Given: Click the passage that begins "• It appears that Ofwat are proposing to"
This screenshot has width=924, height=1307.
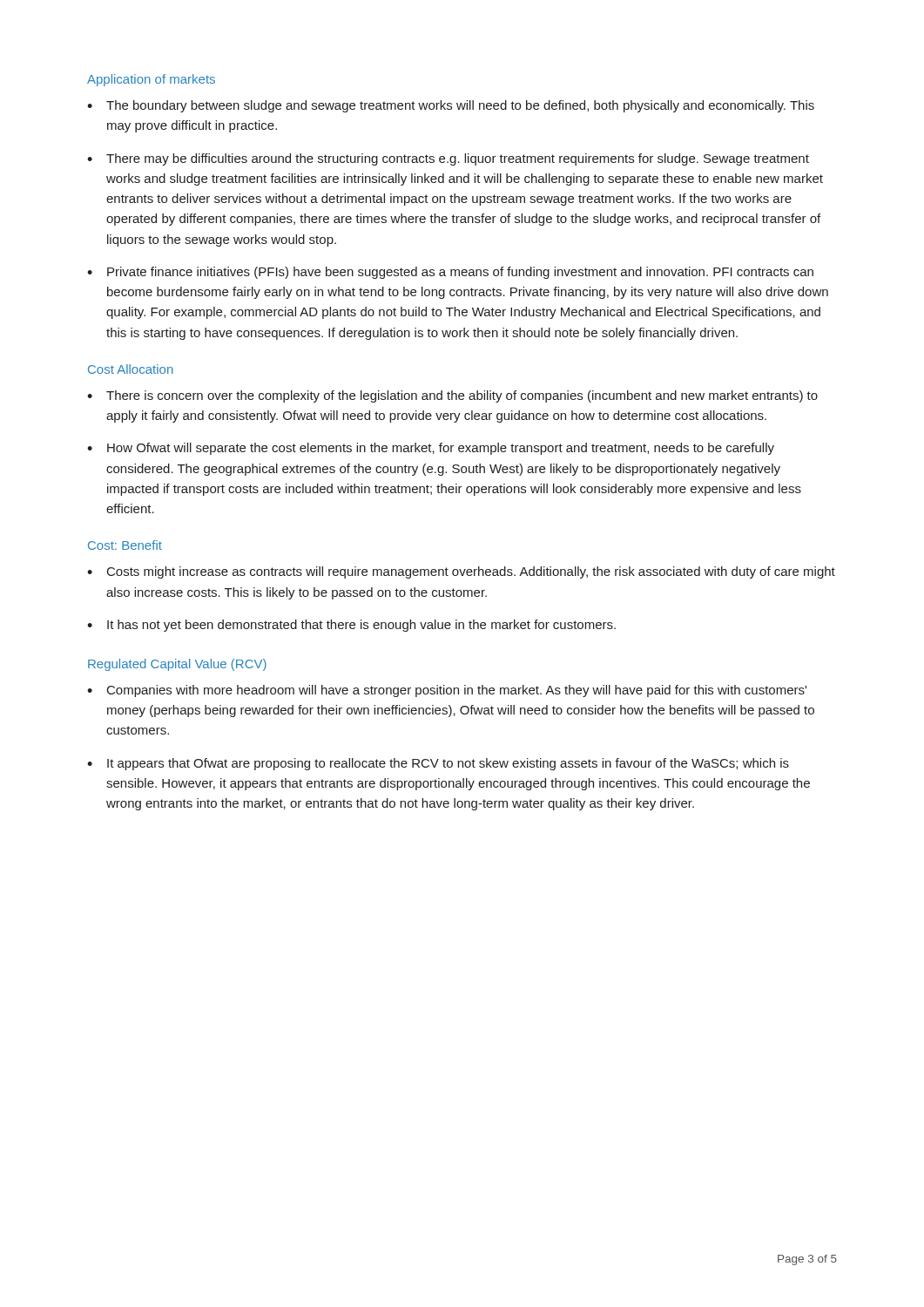Looking at the screenshot, I should tap(462, 783).
